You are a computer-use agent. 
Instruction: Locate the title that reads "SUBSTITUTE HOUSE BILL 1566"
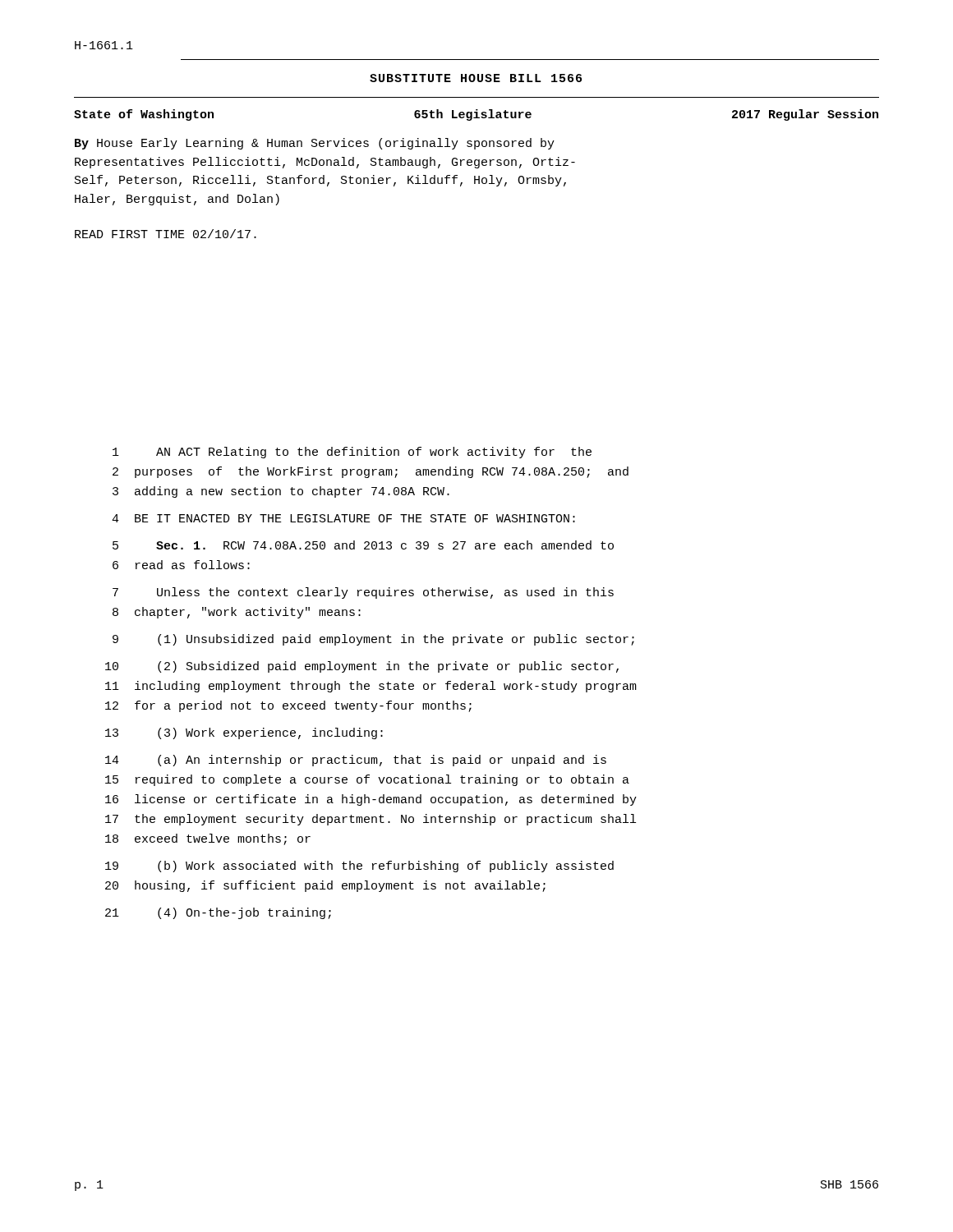476,79
